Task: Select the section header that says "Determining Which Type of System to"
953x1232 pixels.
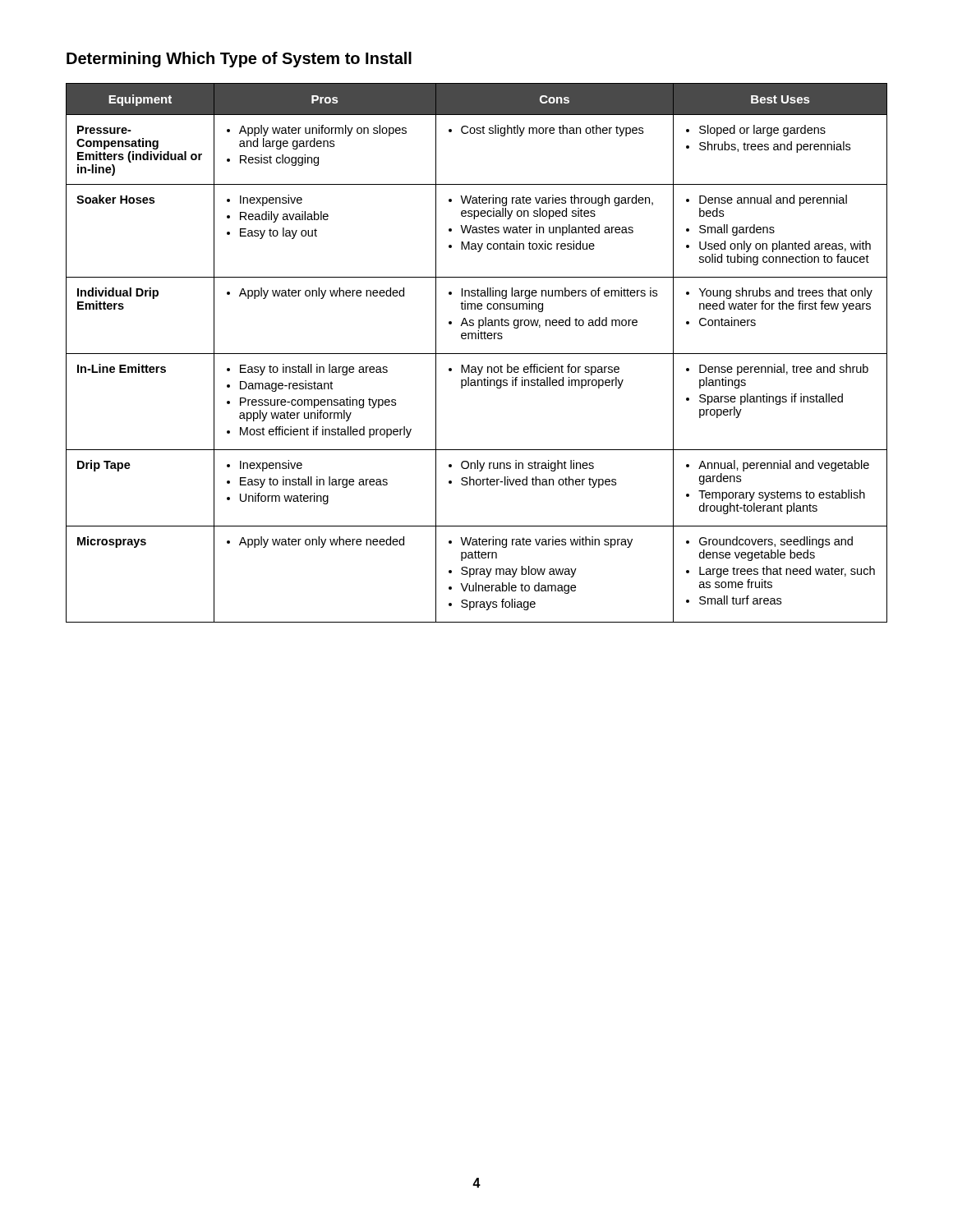Action: click(x=239, y=58)
